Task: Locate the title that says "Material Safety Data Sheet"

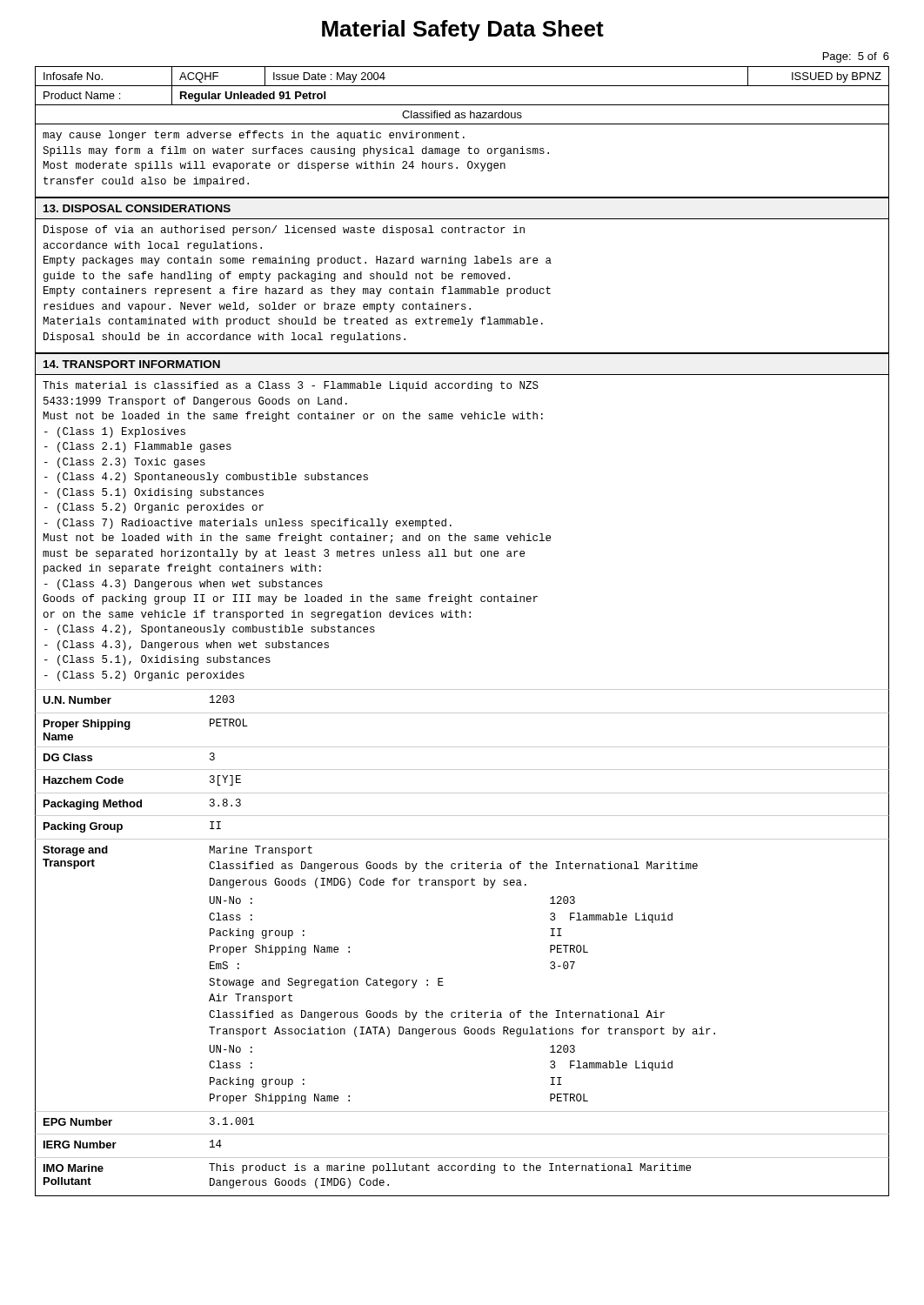Action: coord(462,29)
